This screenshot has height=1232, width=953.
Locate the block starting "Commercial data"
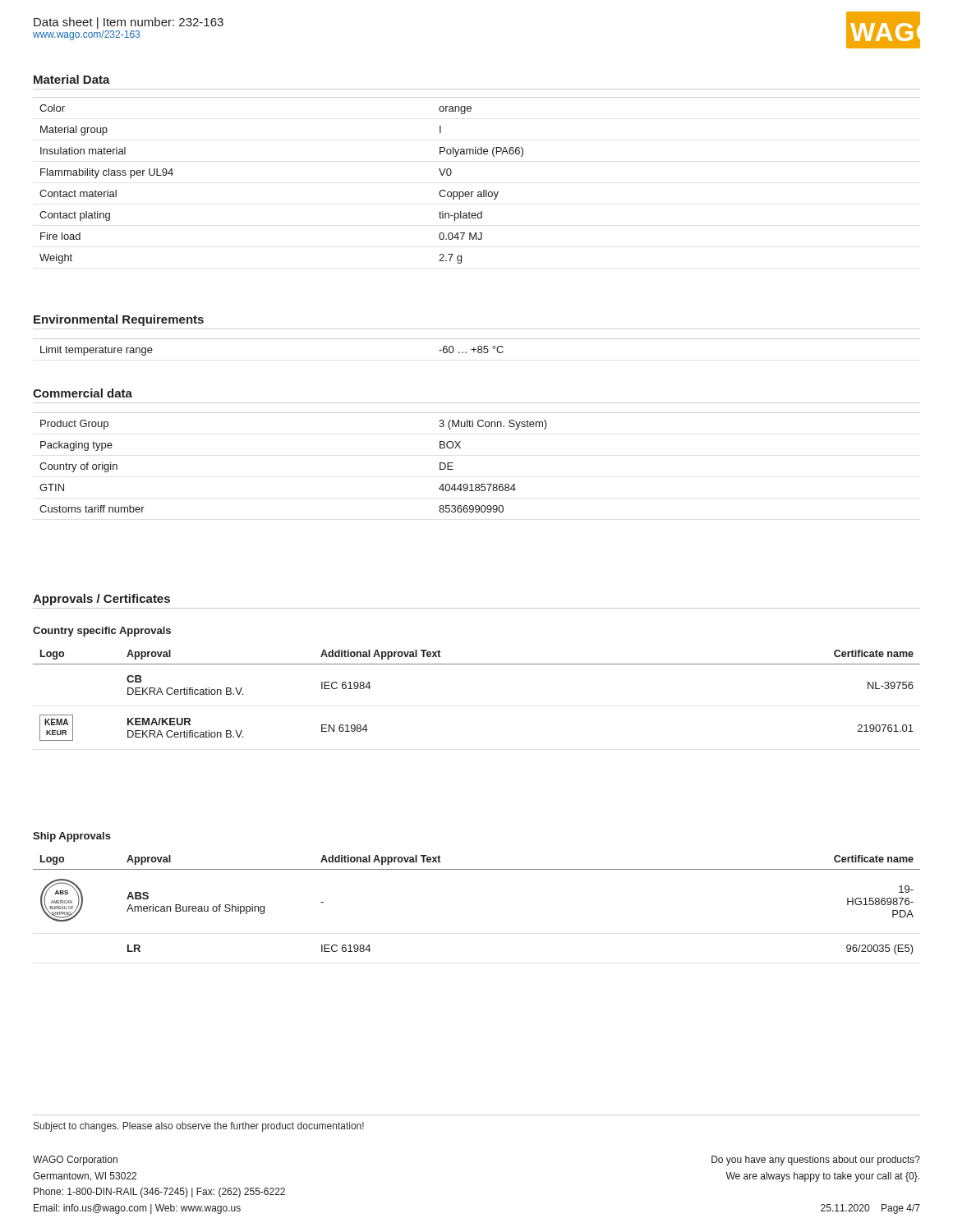tap(476, 395)
